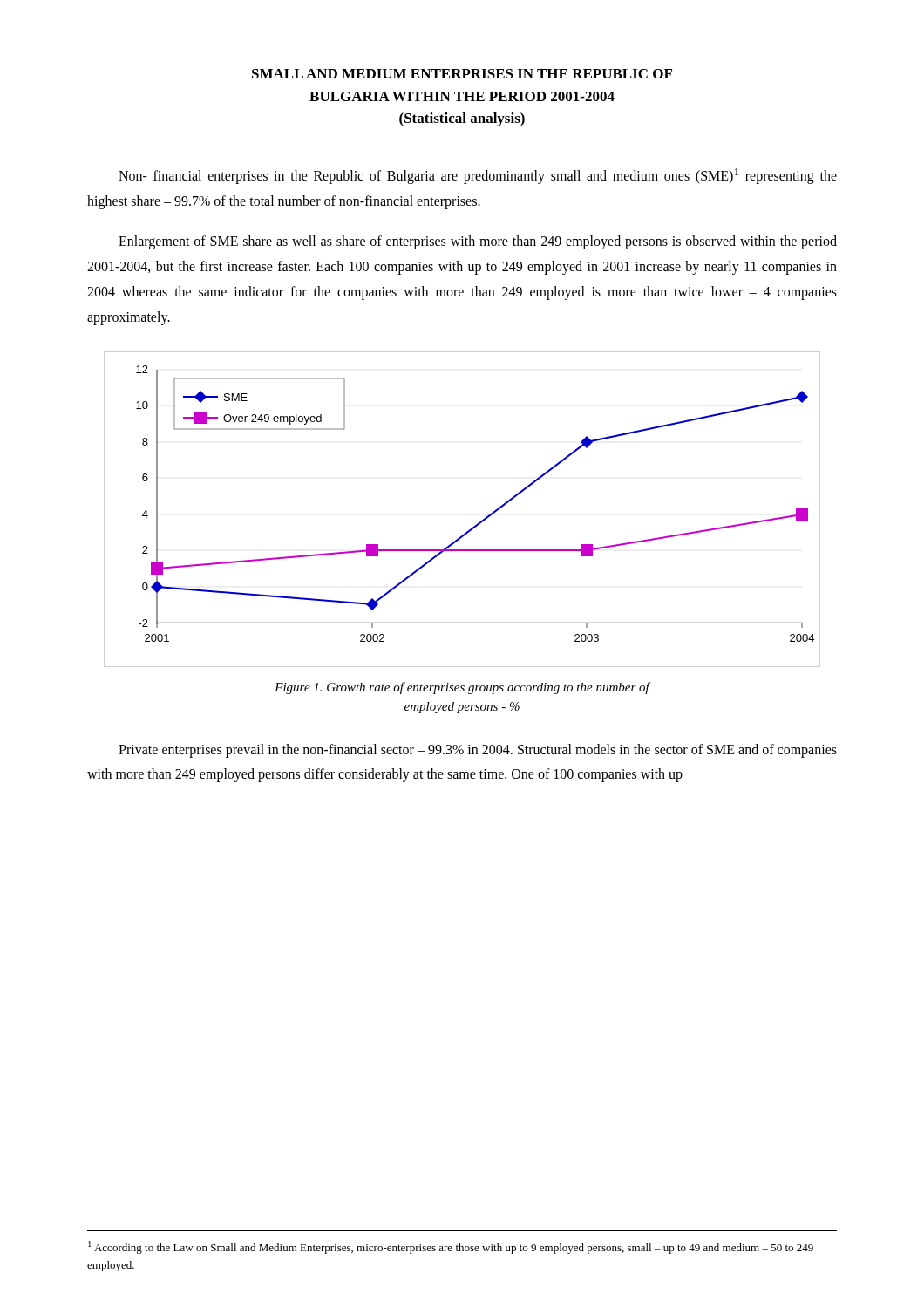Image resolution: width=924 pixels, height=1308 pixels.
Task: Locate the line chart
Action: pos(462,511)
